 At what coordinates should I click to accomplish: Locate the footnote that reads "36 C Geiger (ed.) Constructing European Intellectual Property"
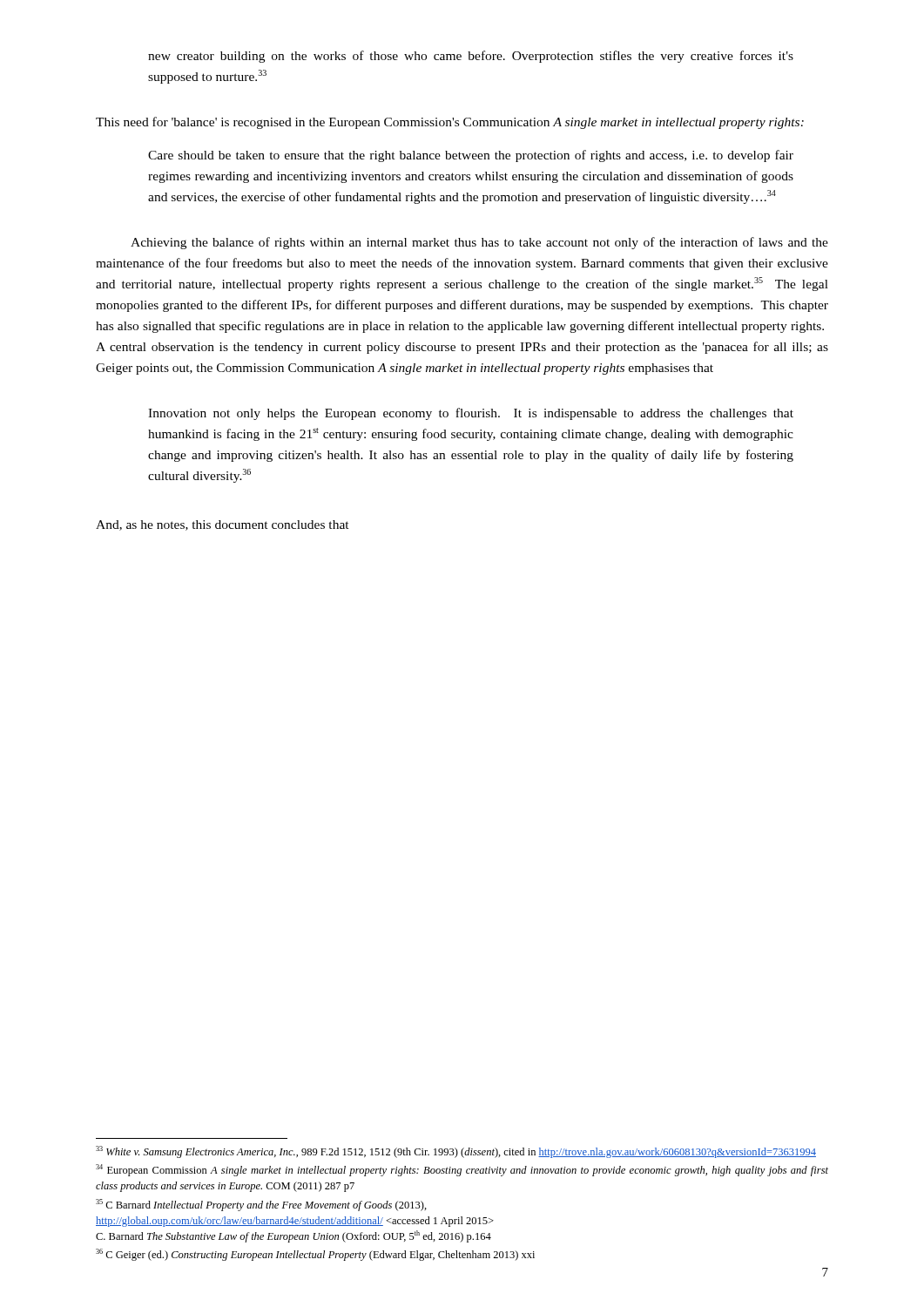315,1254
